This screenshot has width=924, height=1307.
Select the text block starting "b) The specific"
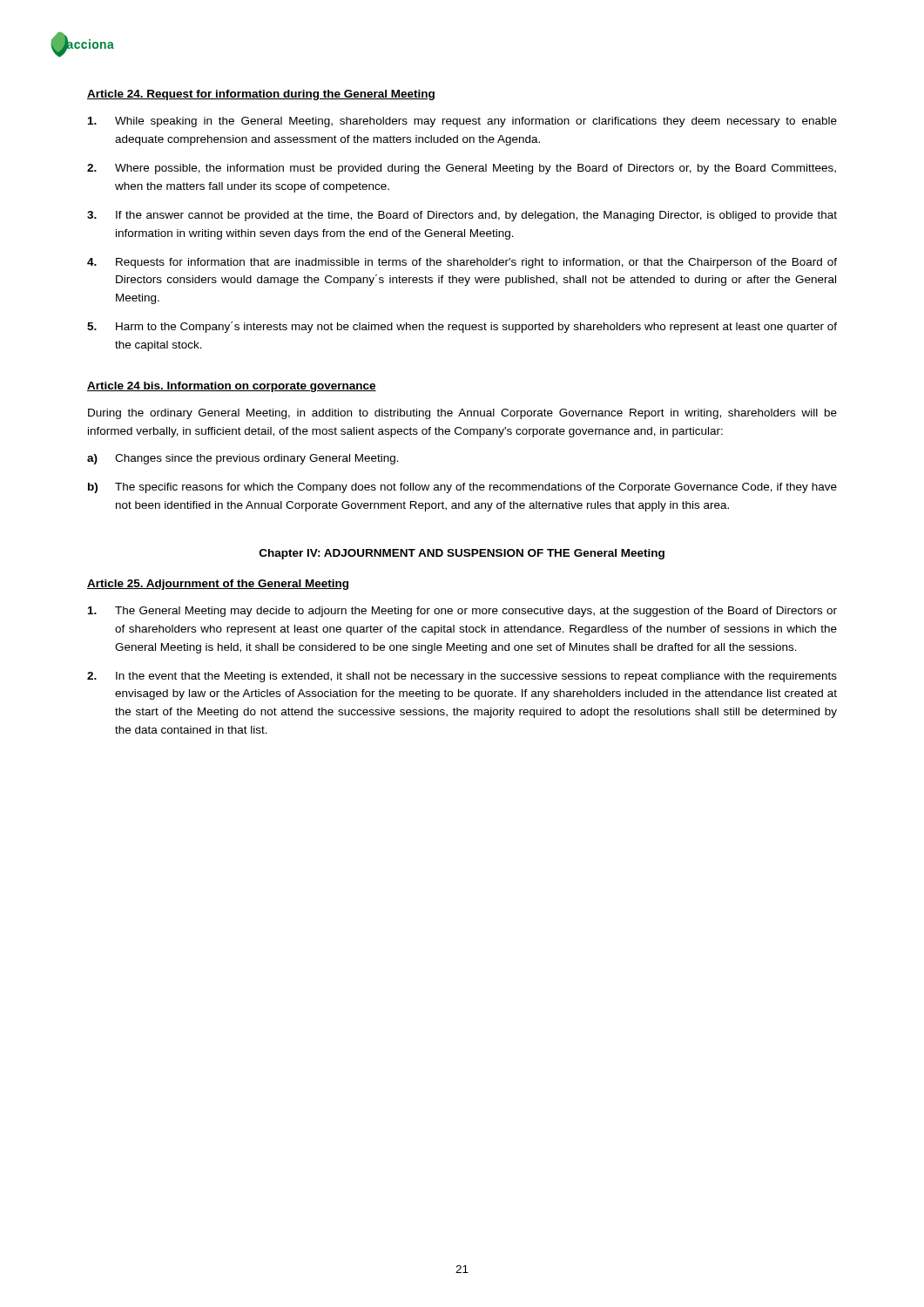[x=462, y=496]
